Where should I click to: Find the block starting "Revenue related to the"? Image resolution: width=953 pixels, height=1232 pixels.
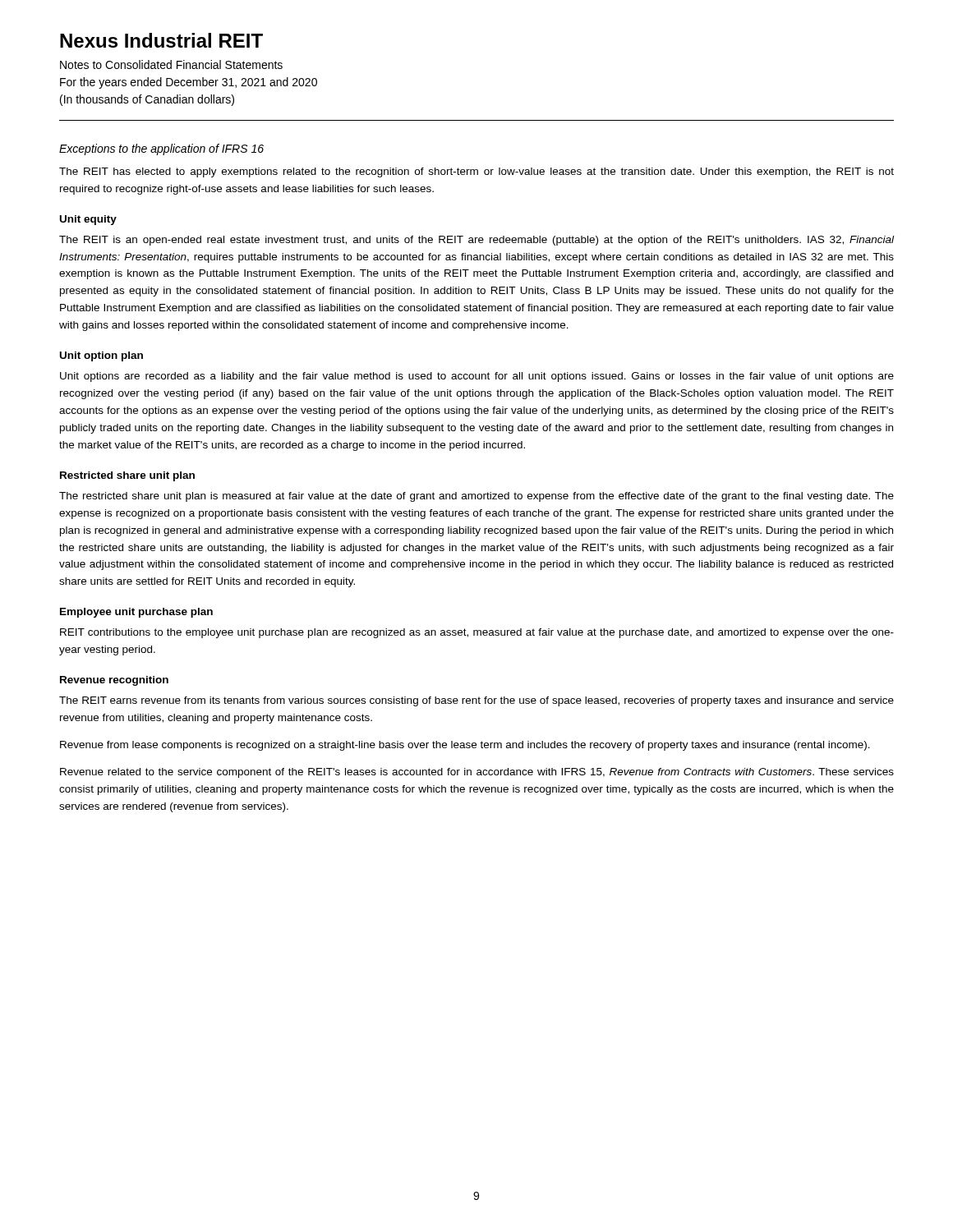[x=476, y=789]
